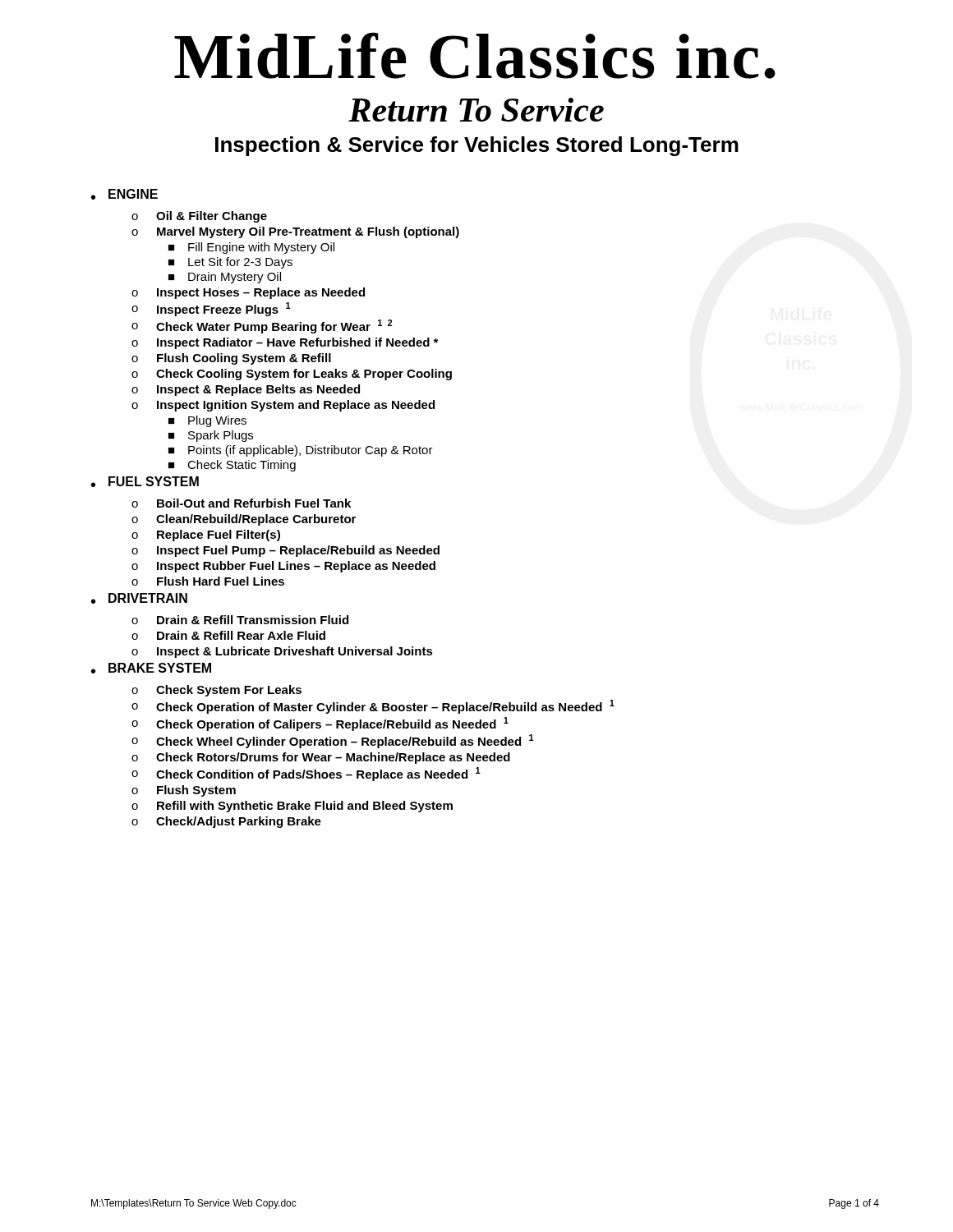Viewport: 953px width, 1232px height.
Task: Select the text block starting "o Flush Cooling System & Refill"
Action: (231, 358)
